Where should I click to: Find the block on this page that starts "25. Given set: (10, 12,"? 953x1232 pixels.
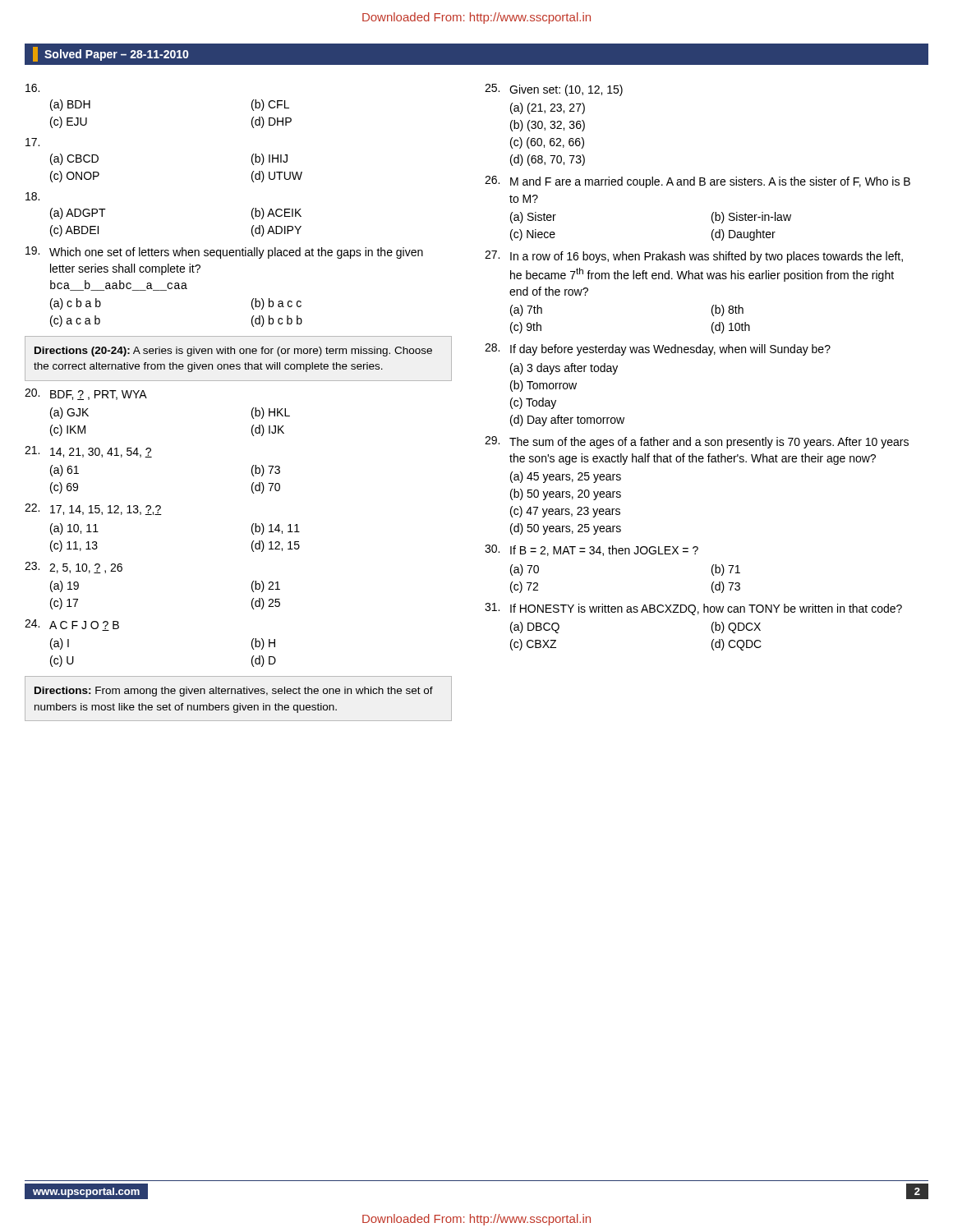[554, 90]
